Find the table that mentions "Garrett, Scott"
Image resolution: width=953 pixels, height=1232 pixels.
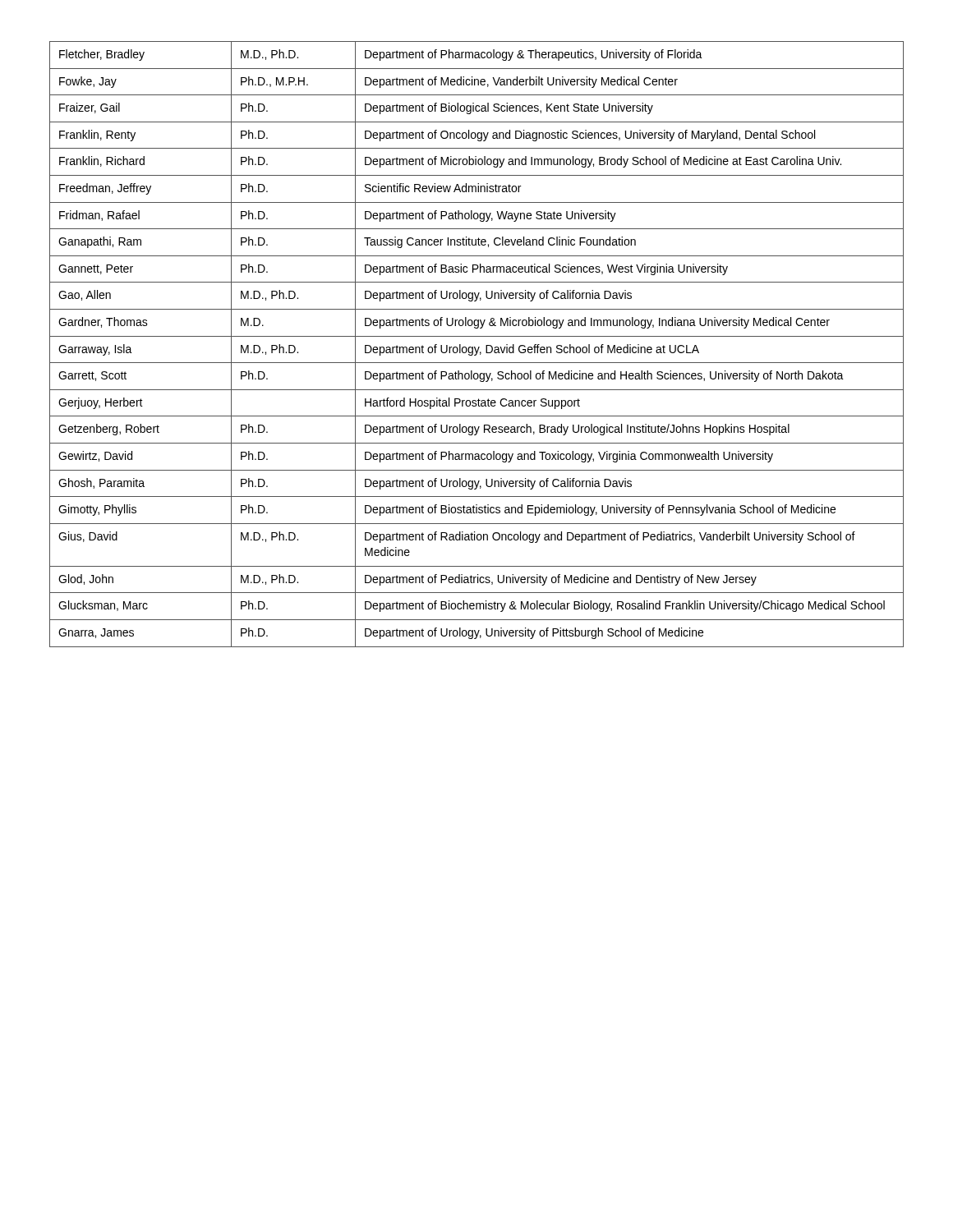pos(476,344)
